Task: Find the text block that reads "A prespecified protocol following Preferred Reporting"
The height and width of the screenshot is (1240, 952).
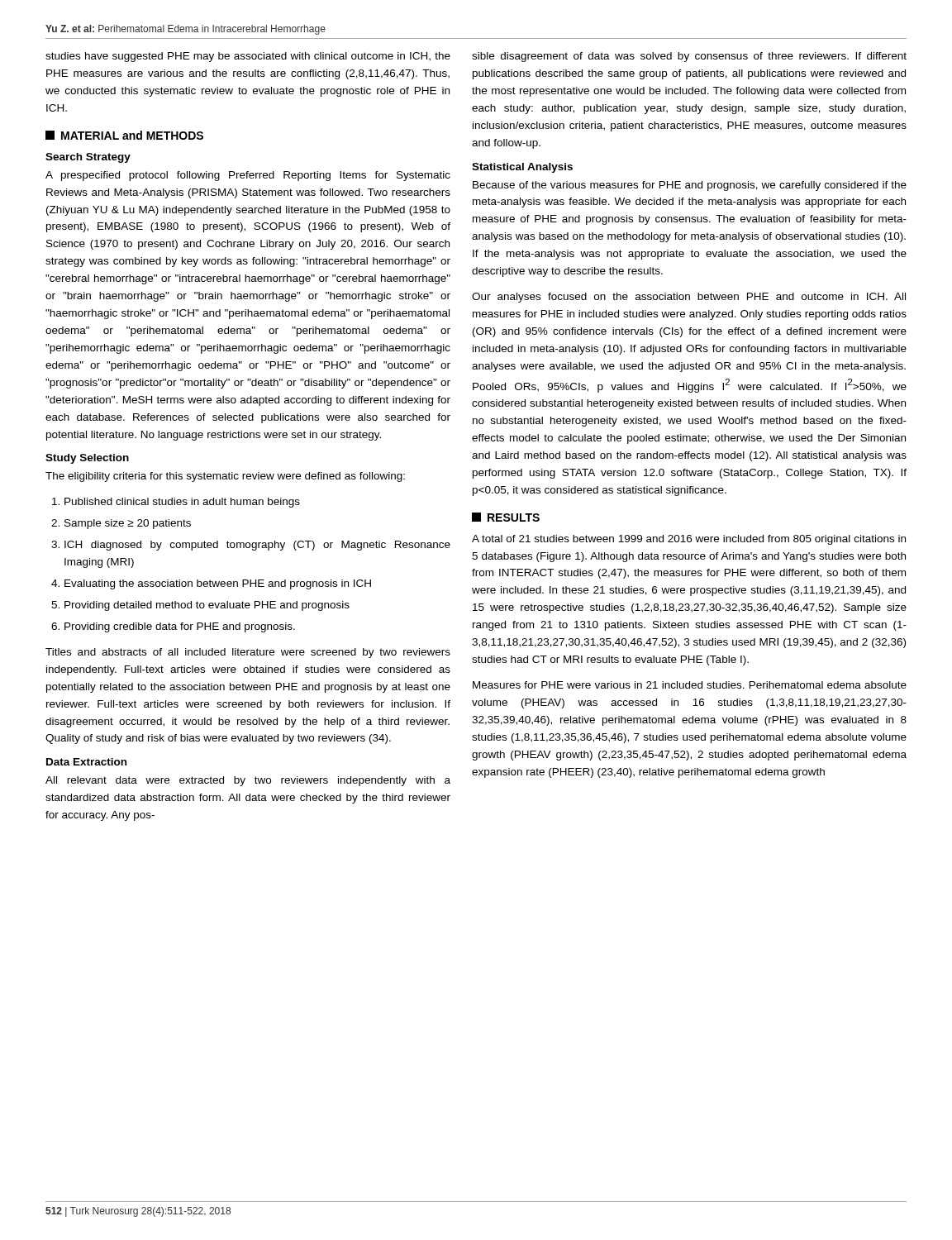Action: (x=248, y=305)
